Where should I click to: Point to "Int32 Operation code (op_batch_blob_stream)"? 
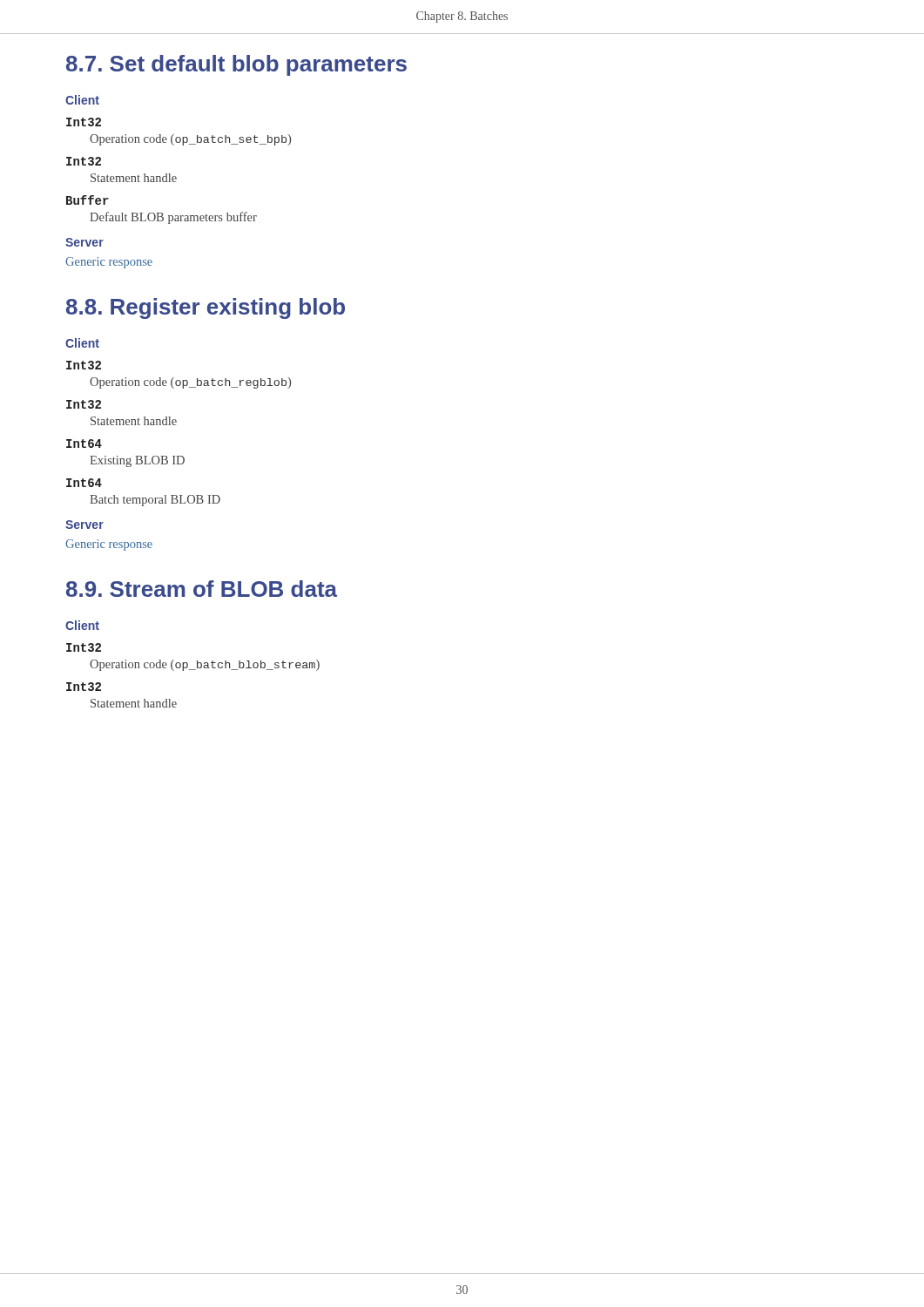(84, 647)
